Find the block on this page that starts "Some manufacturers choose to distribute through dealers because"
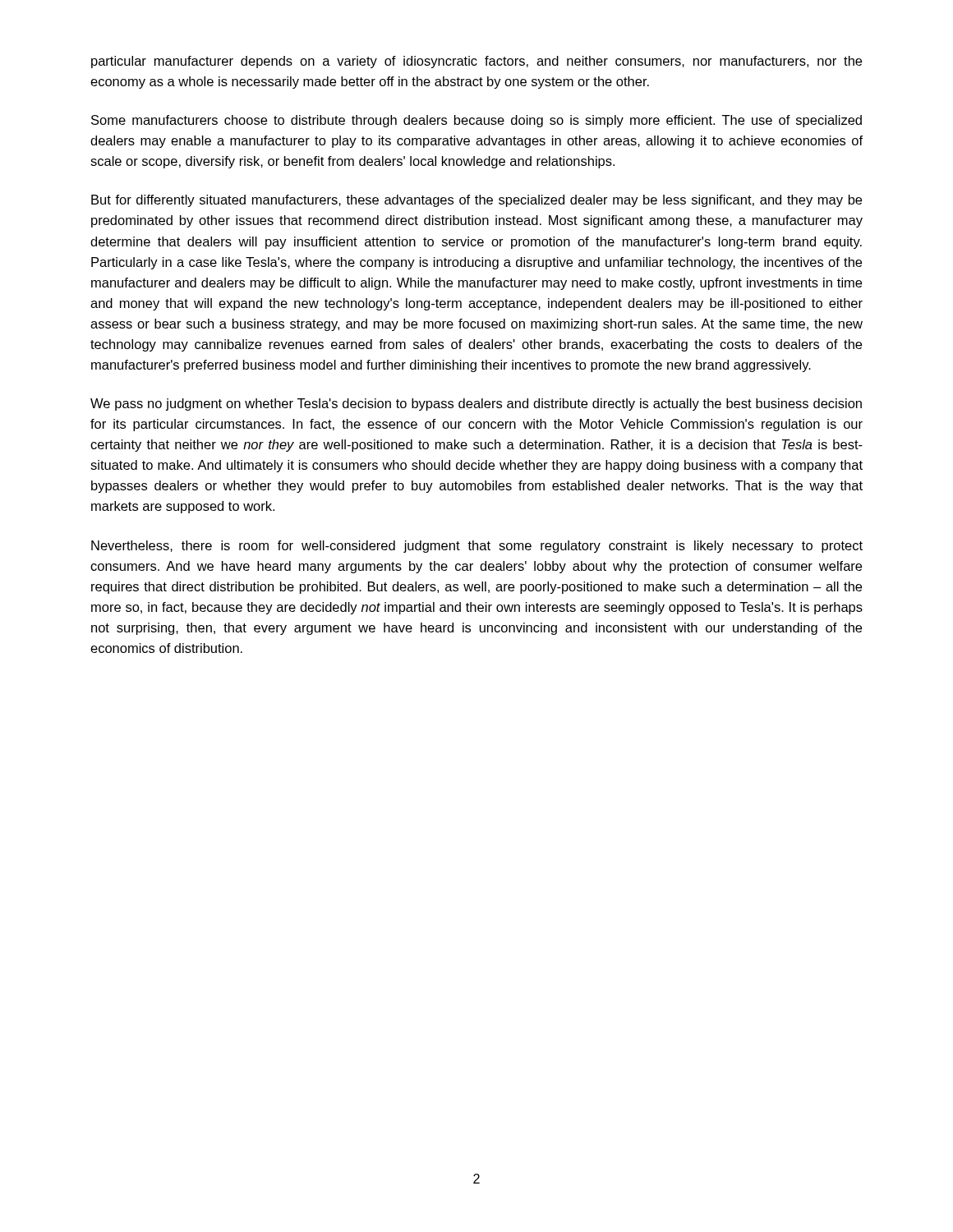The width and height of the screenshot is (953, 1232). point(476,141)
